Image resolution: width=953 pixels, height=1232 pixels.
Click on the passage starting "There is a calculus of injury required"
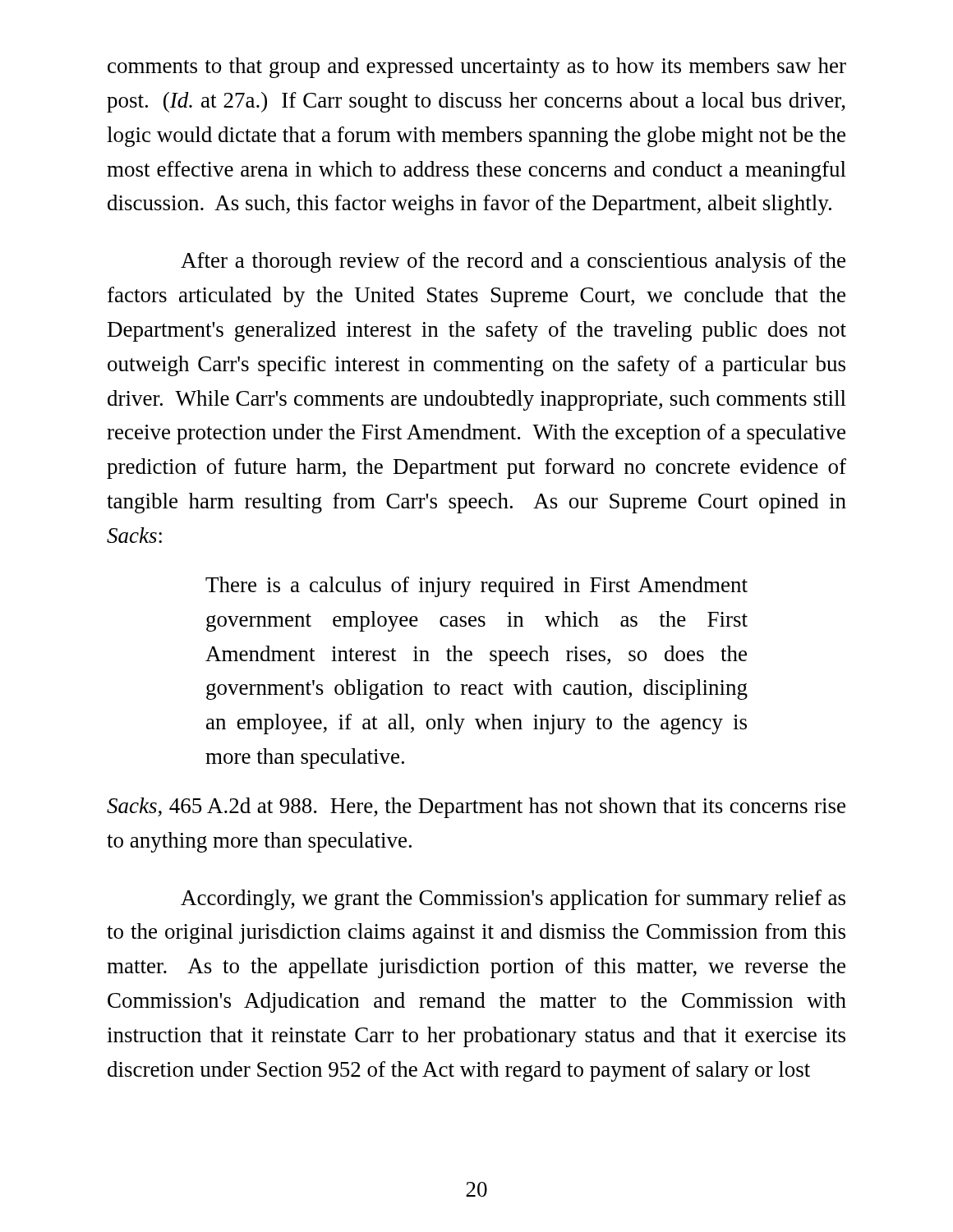click(x=476, y=671)
